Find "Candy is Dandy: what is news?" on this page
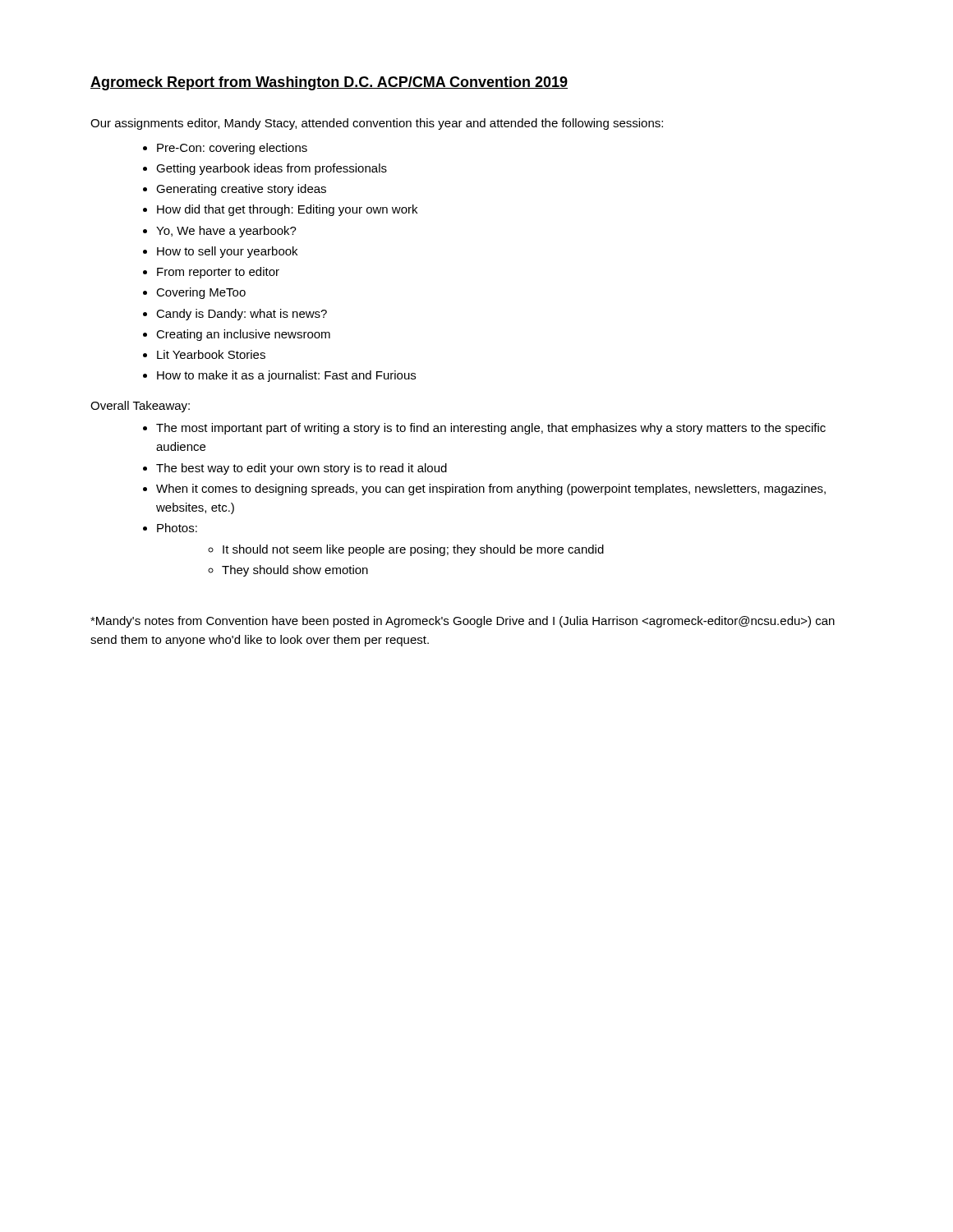This screenshot has height=1232, width=953. tap(242, 313)
